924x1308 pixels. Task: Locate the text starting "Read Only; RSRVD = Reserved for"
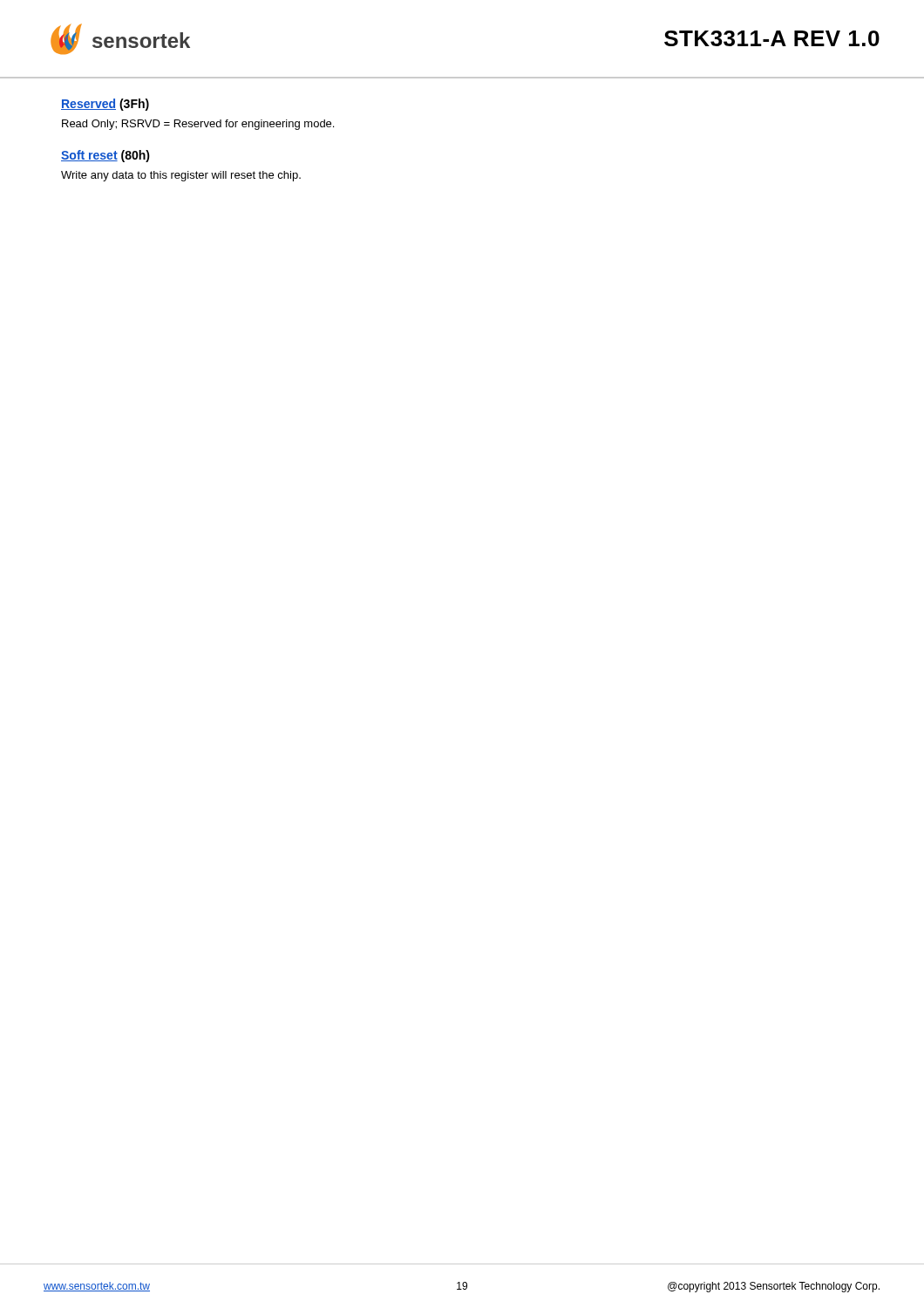coord(198,123)
